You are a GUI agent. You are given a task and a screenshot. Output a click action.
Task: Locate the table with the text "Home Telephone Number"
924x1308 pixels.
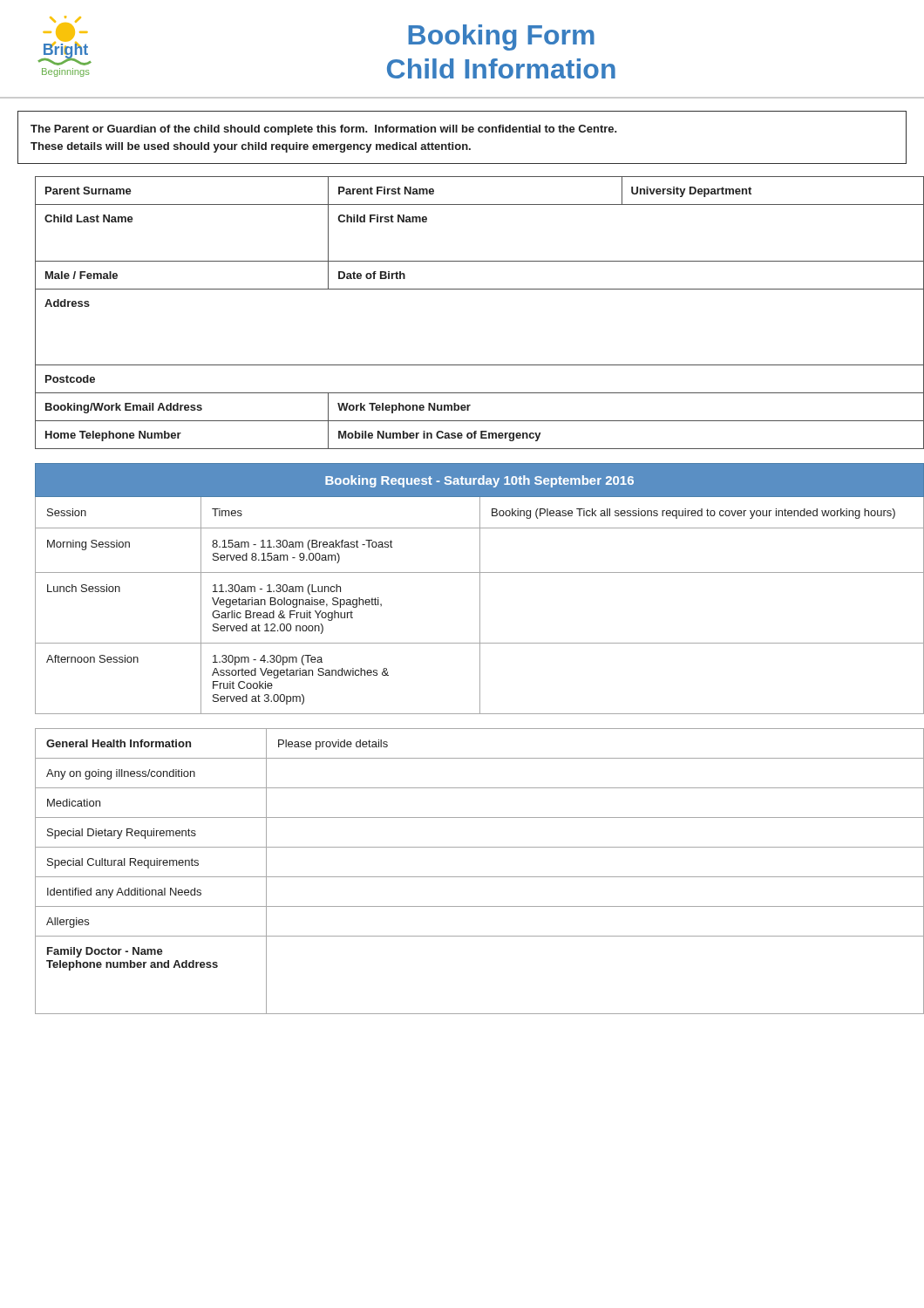[462, 313]
